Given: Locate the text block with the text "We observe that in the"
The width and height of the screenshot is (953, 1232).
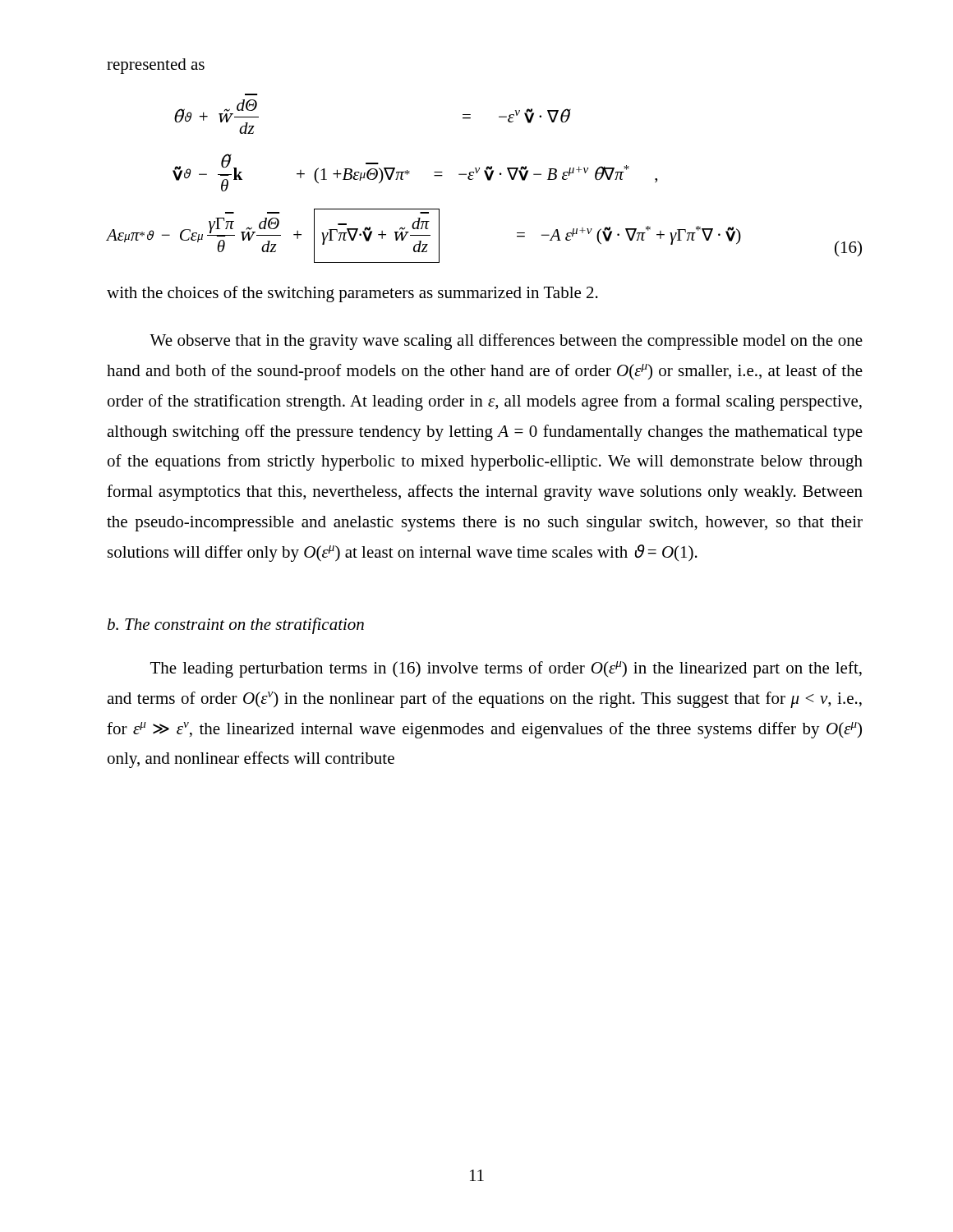Looking at the screenshot, I should click(x=485, y=446).
